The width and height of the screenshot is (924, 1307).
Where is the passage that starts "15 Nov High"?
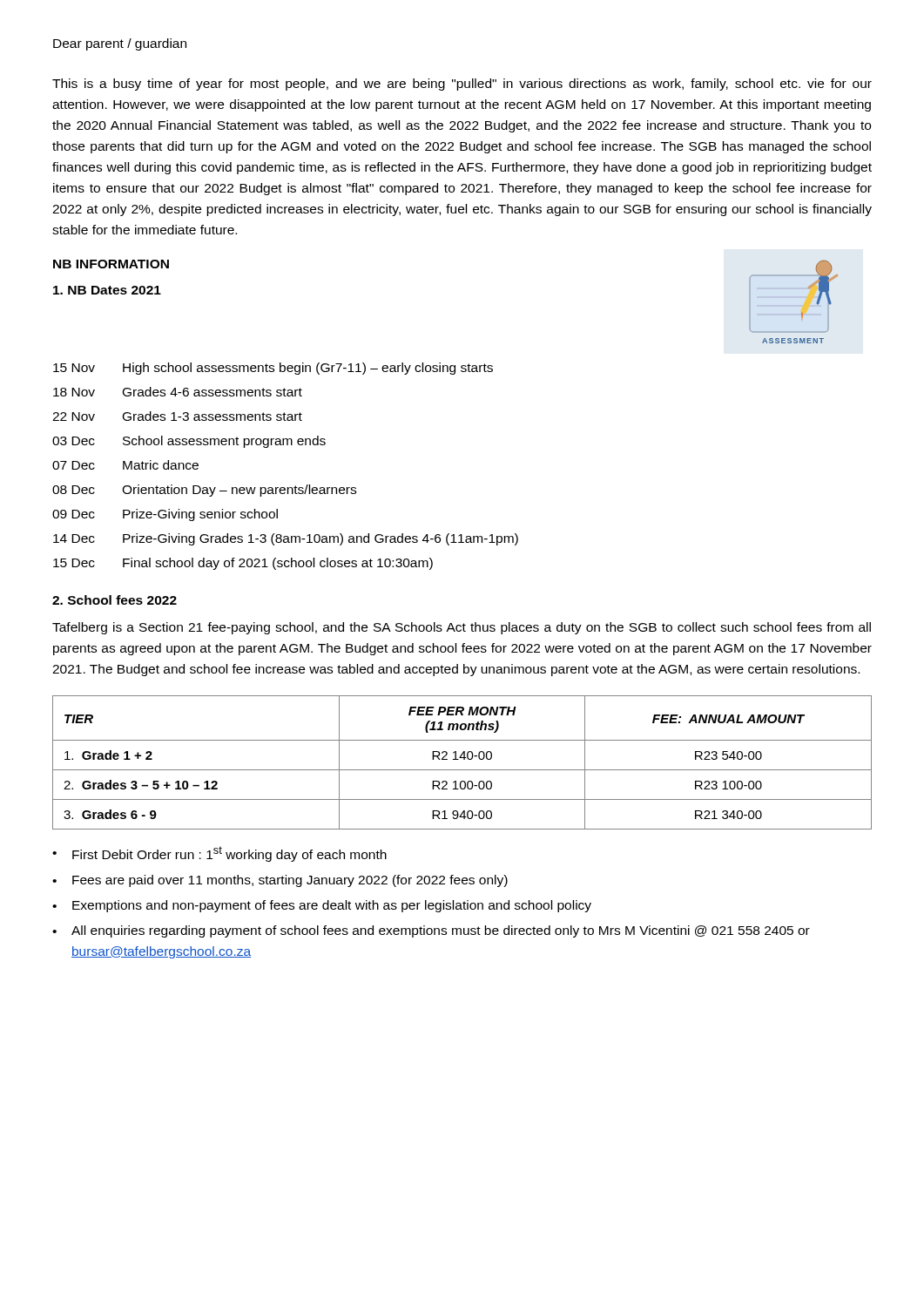[462, 368]
